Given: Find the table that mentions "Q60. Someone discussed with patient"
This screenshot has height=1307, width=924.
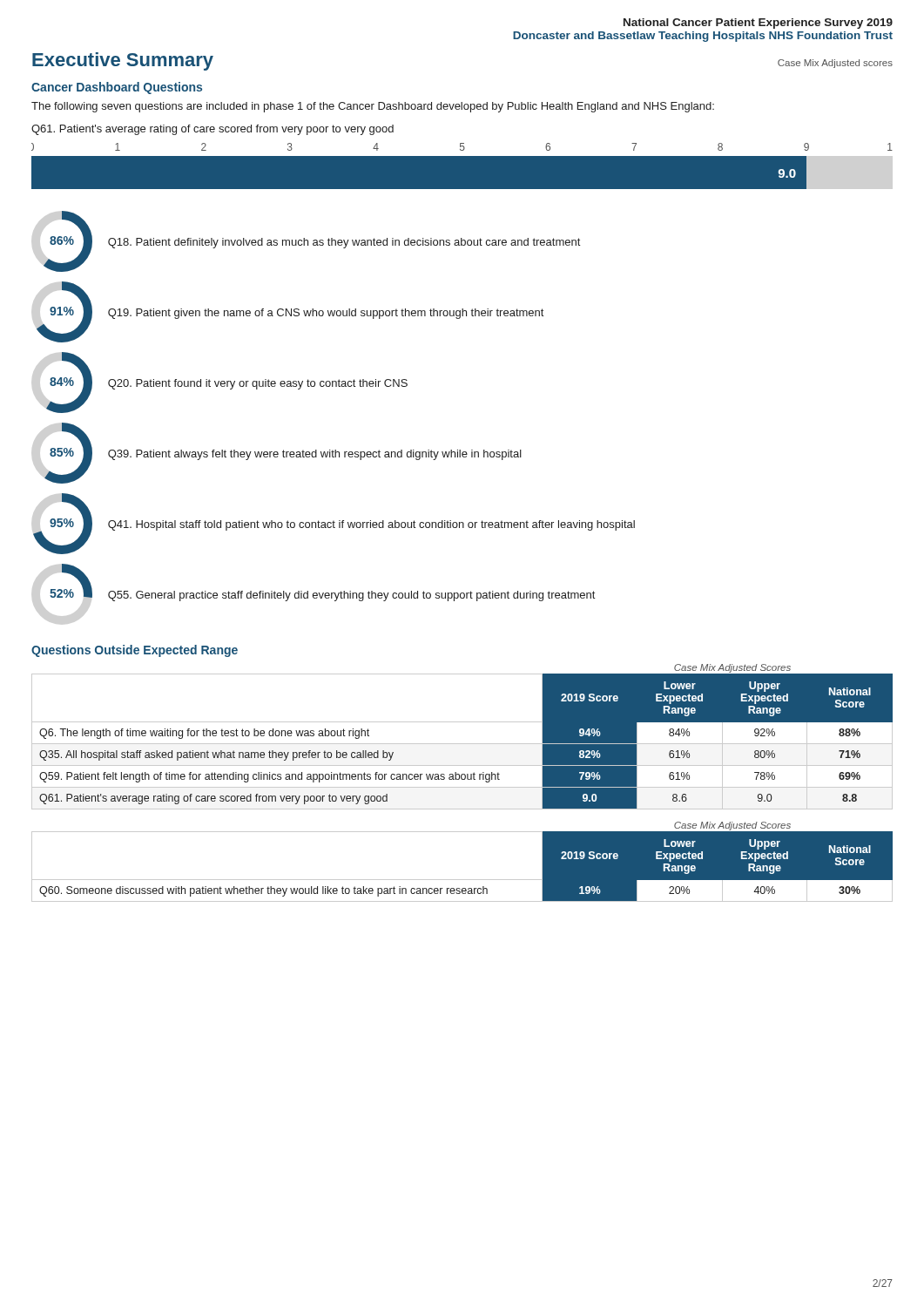Looking at the screenshot, I should (462, 860).
